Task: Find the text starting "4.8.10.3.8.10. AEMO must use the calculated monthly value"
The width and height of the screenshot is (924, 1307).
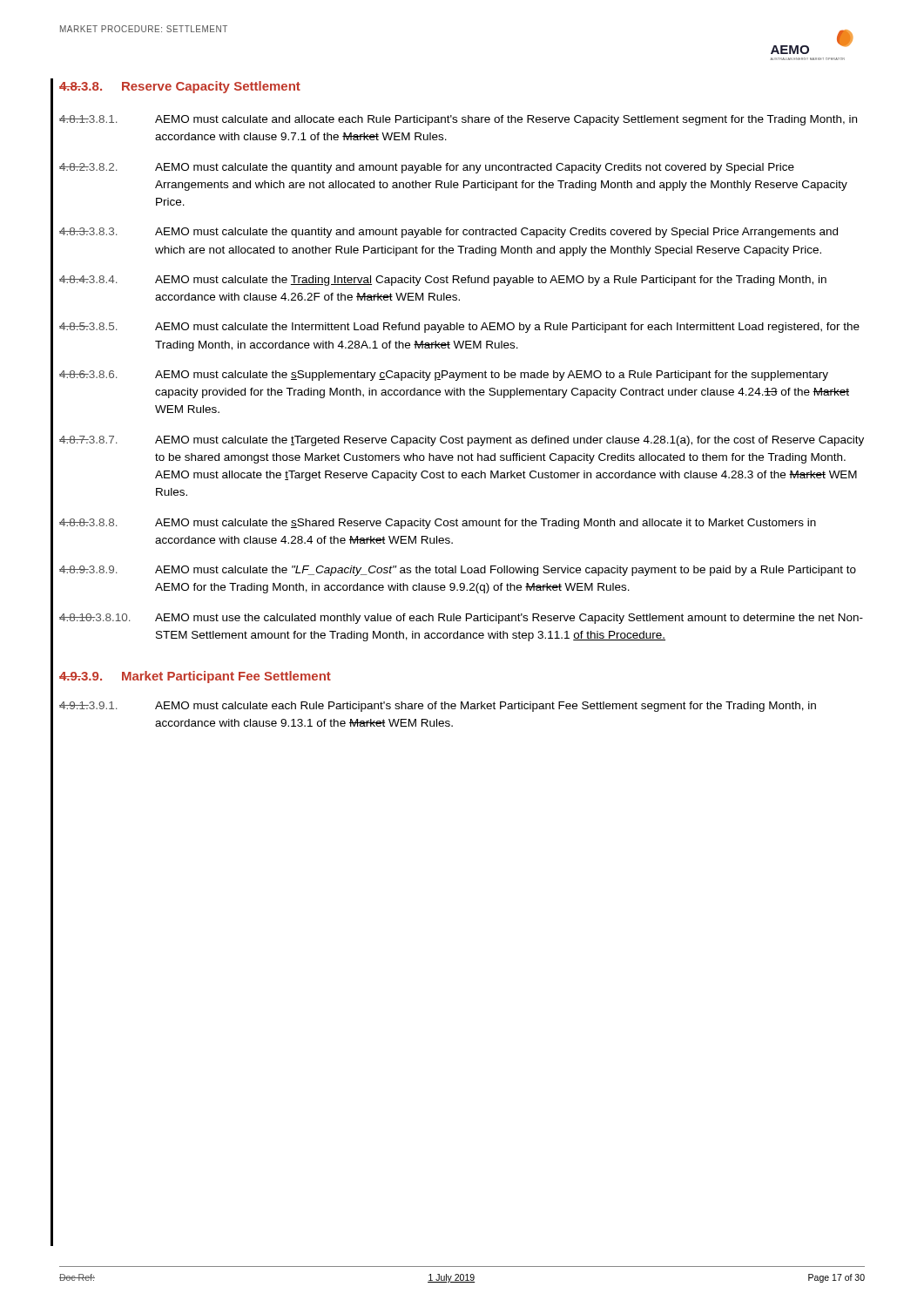Action: pyautogui.click(x=462, y=626)
